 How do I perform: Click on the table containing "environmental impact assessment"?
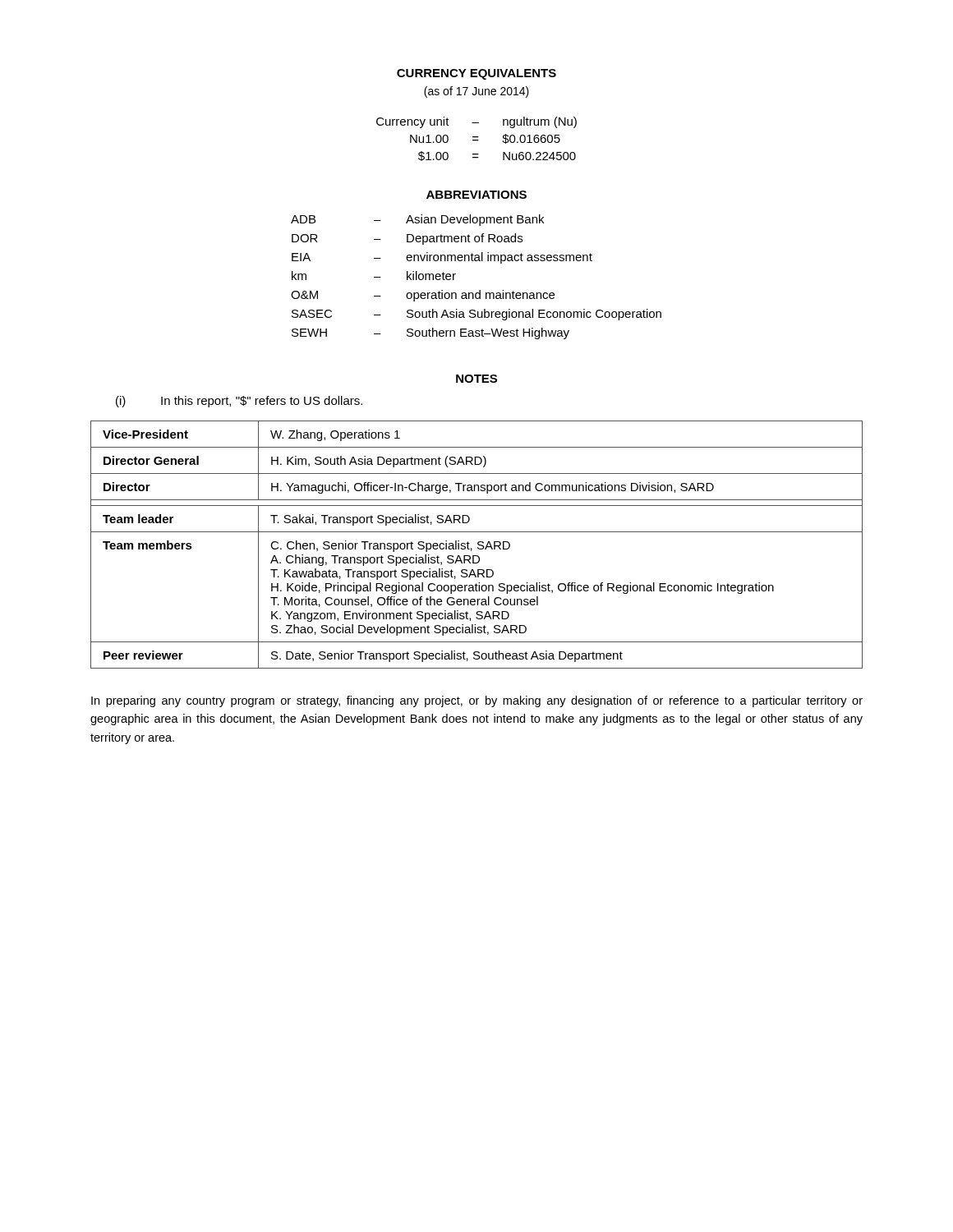[x=476, y=276]
